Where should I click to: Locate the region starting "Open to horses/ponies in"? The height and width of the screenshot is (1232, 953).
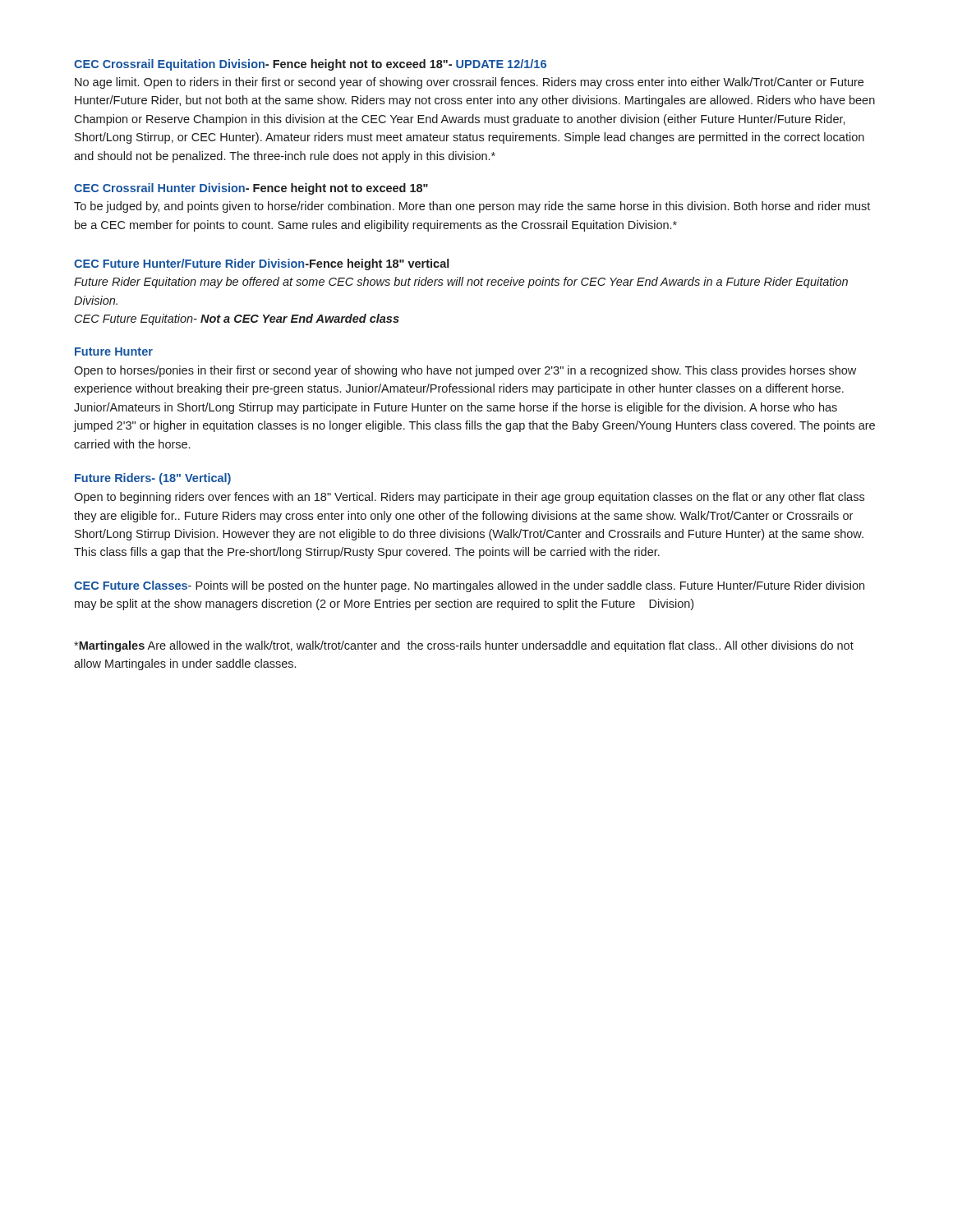click(x=475, y=407)
